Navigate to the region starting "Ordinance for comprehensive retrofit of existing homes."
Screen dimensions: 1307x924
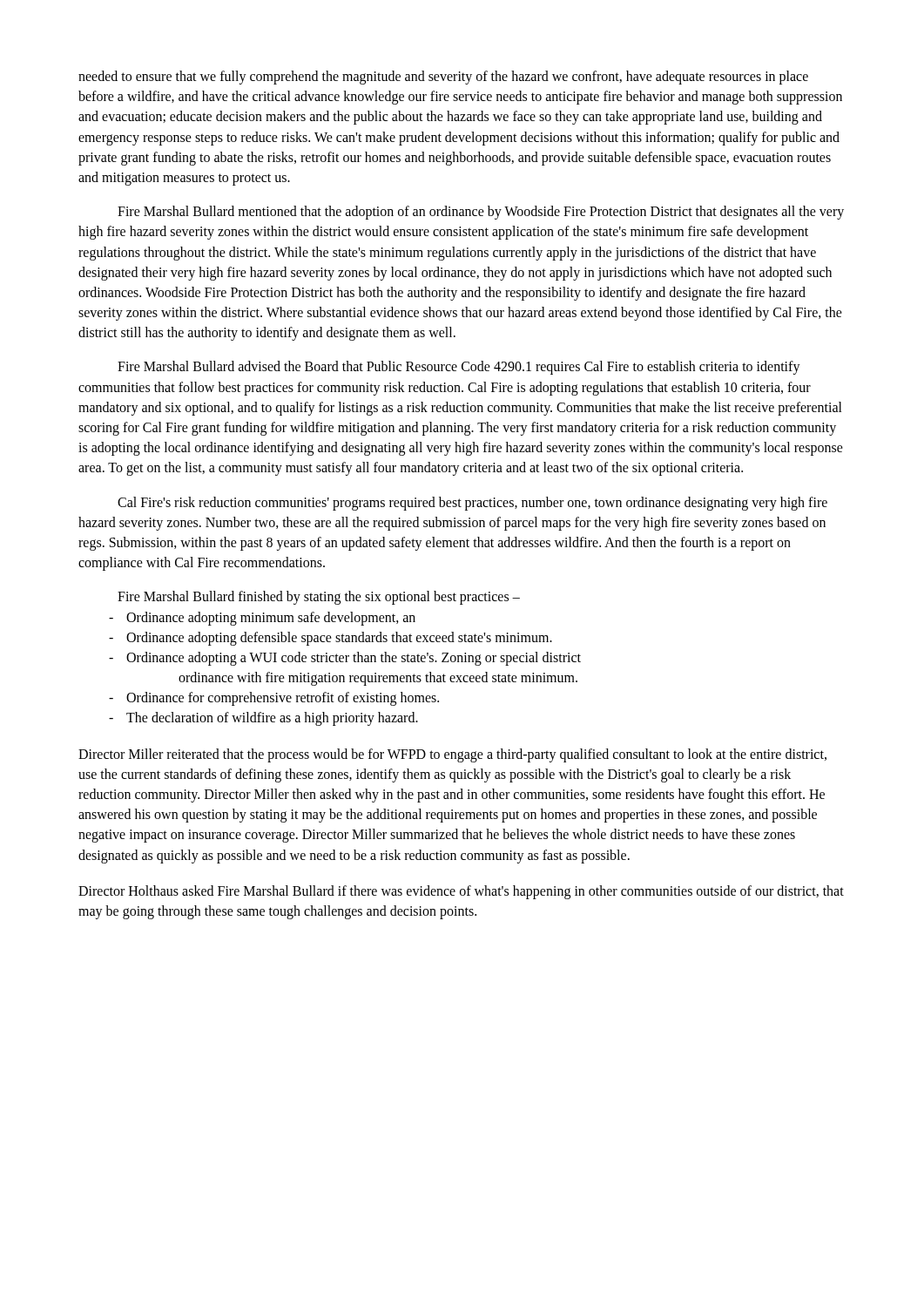click(x=274, y=699)
